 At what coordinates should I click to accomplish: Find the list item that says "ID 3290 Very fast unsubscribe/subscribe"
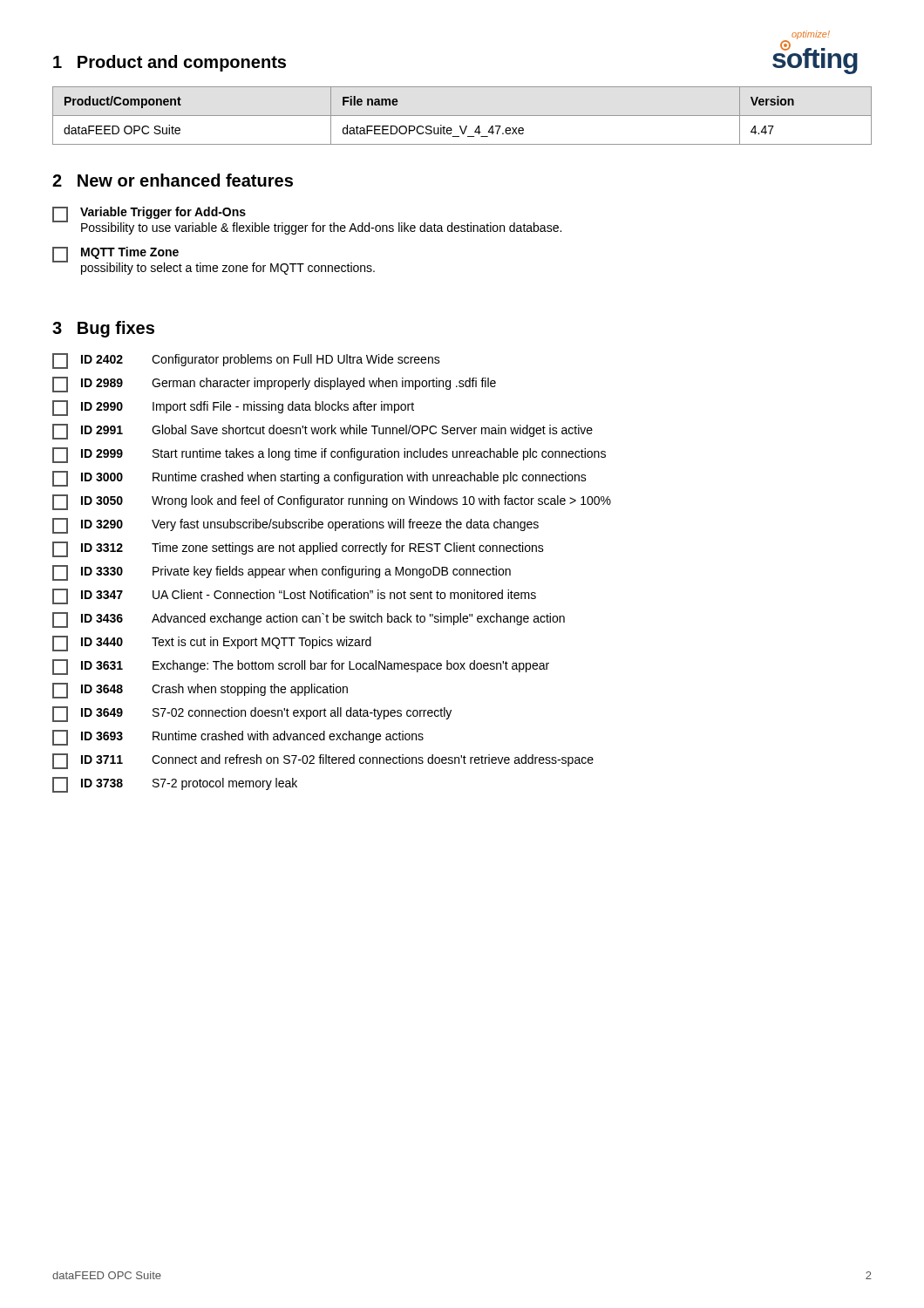point(462,525)
